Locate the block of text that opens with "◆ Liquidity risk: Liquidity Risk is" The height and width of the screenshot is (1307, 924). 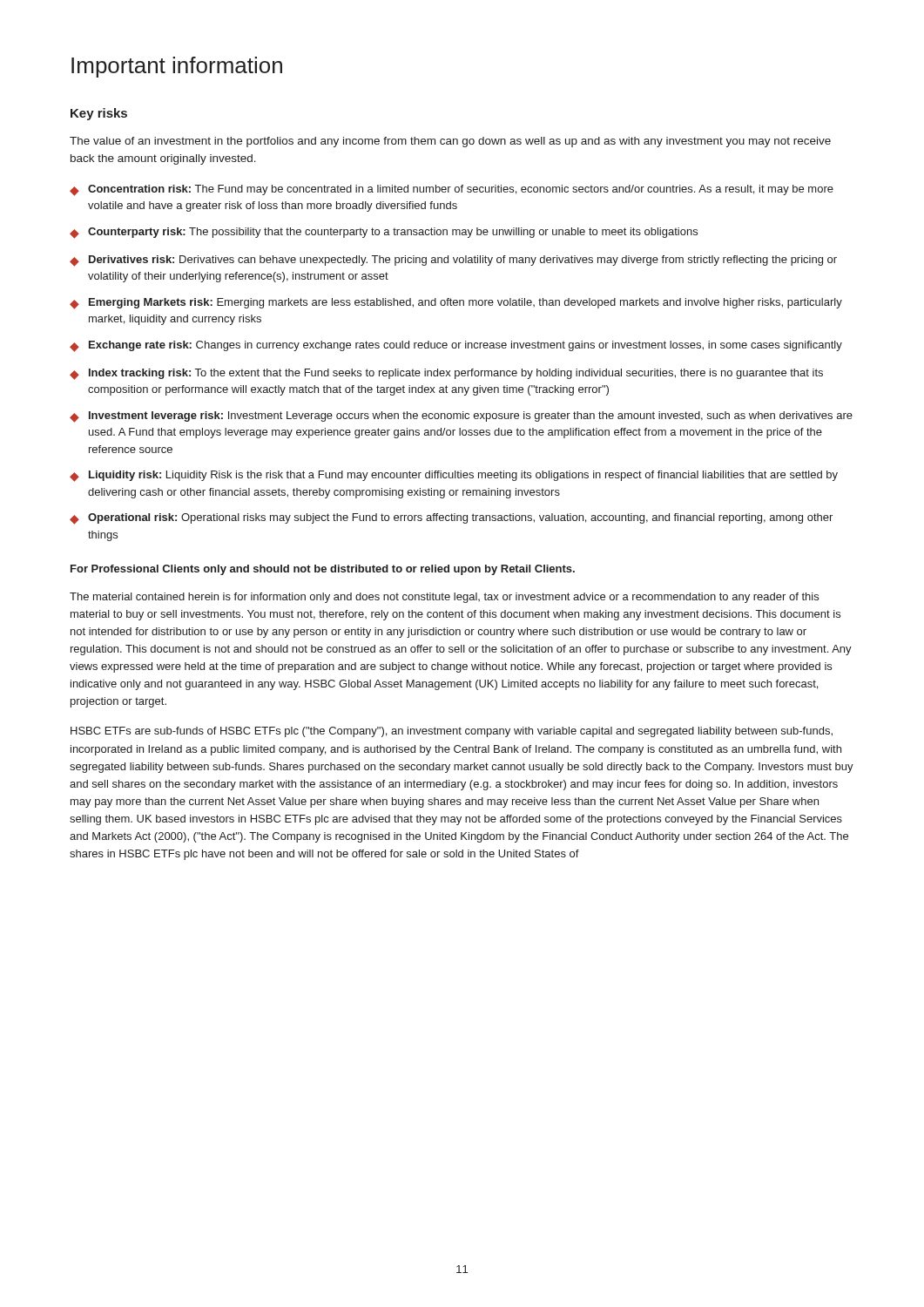tap(462, 483)
